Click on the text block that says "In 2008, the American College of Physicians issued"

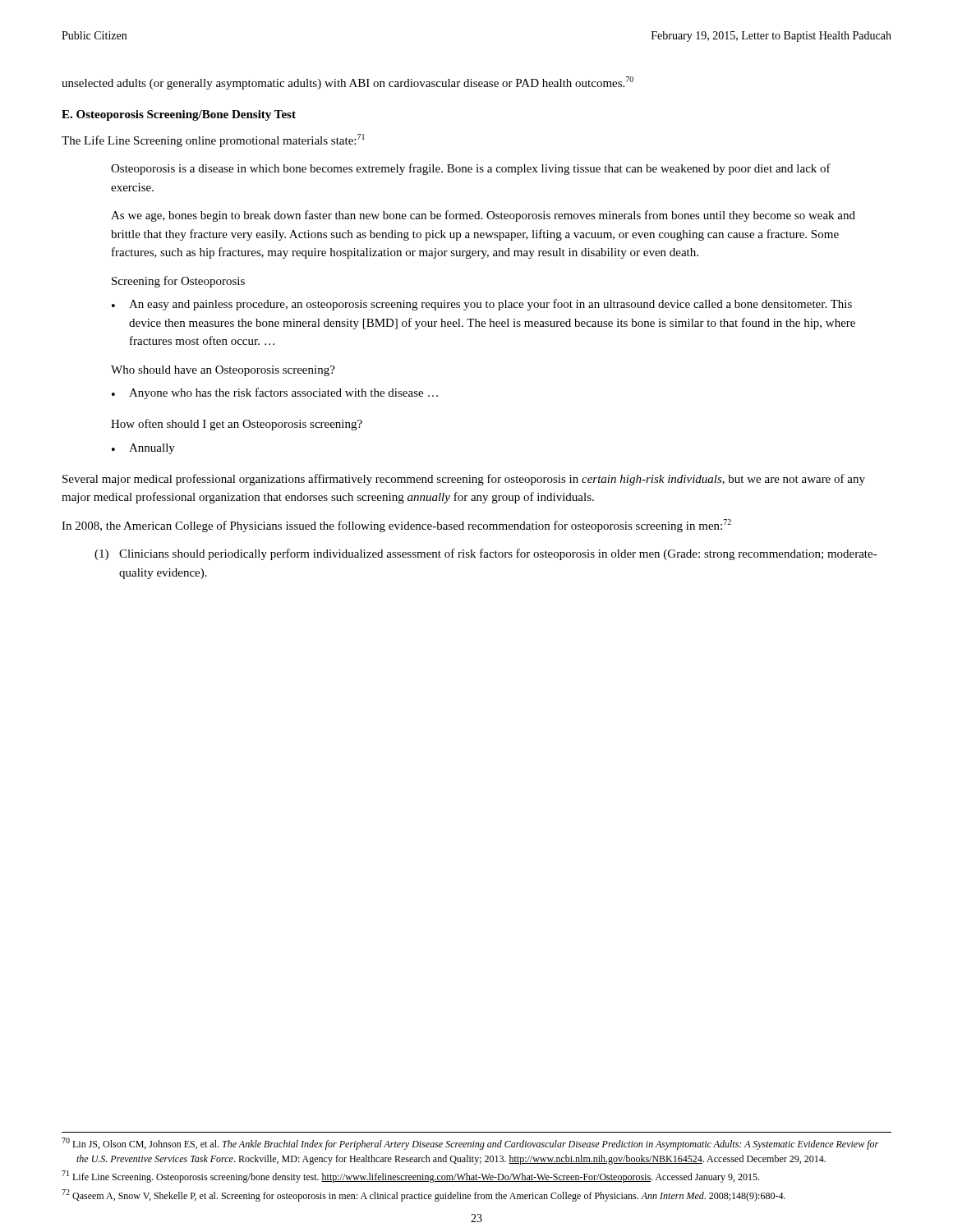coord(396,524)
